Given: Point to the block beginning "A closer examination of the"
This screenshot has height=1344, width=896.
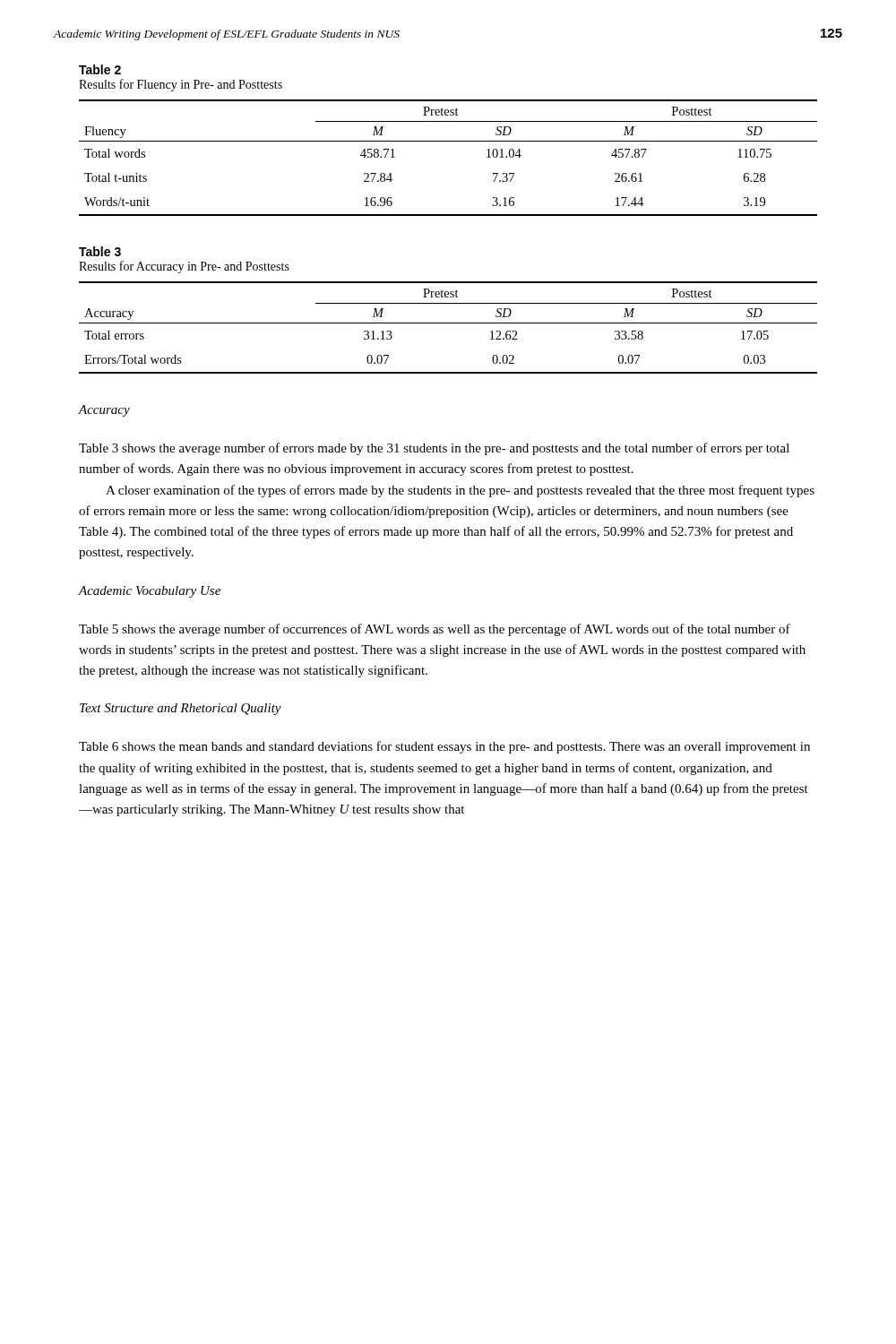Looking at the screenshot, I should tap(448, 521).
